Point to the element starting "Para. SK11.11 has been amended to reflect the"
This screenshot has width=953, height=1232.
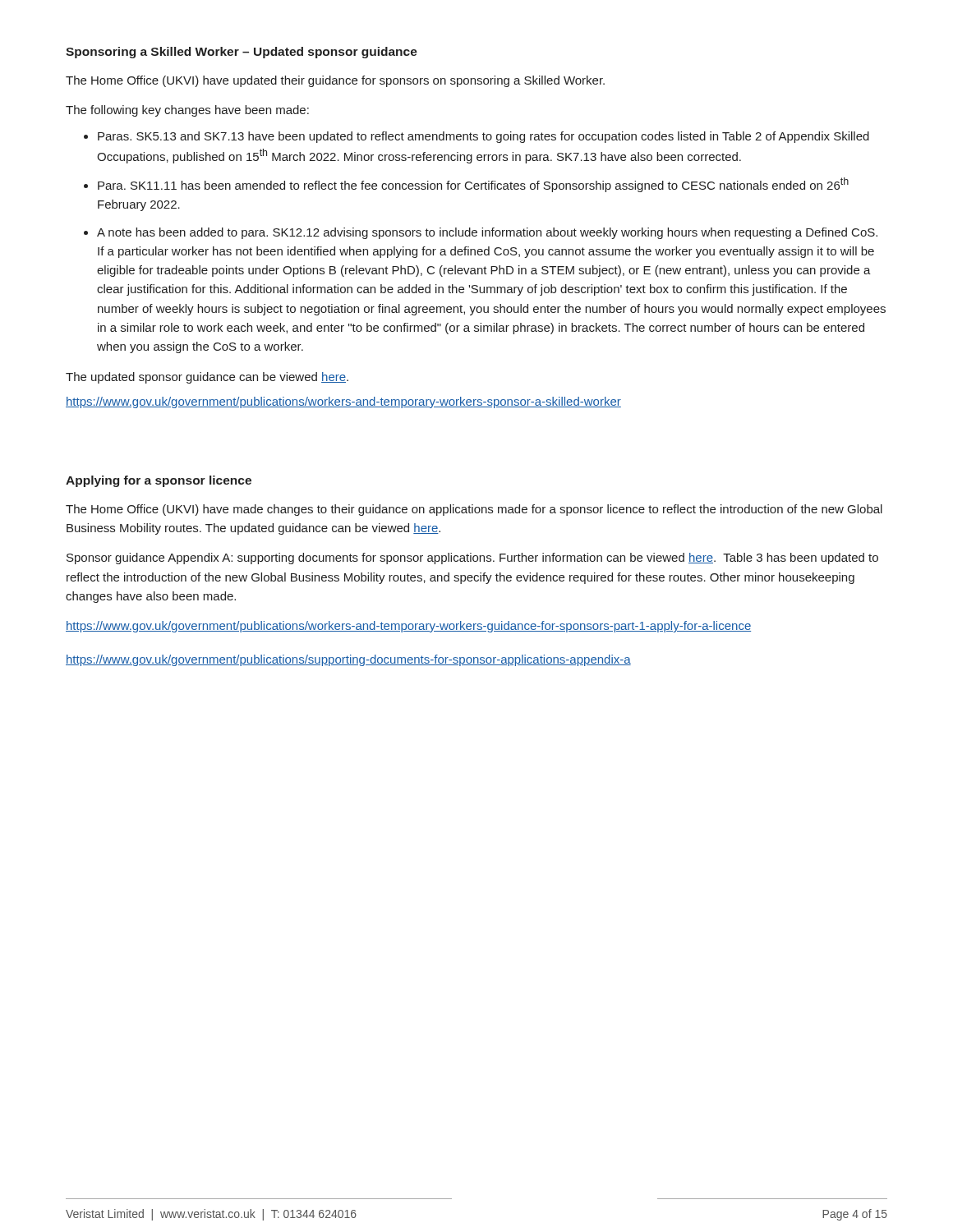pos(473,194)
